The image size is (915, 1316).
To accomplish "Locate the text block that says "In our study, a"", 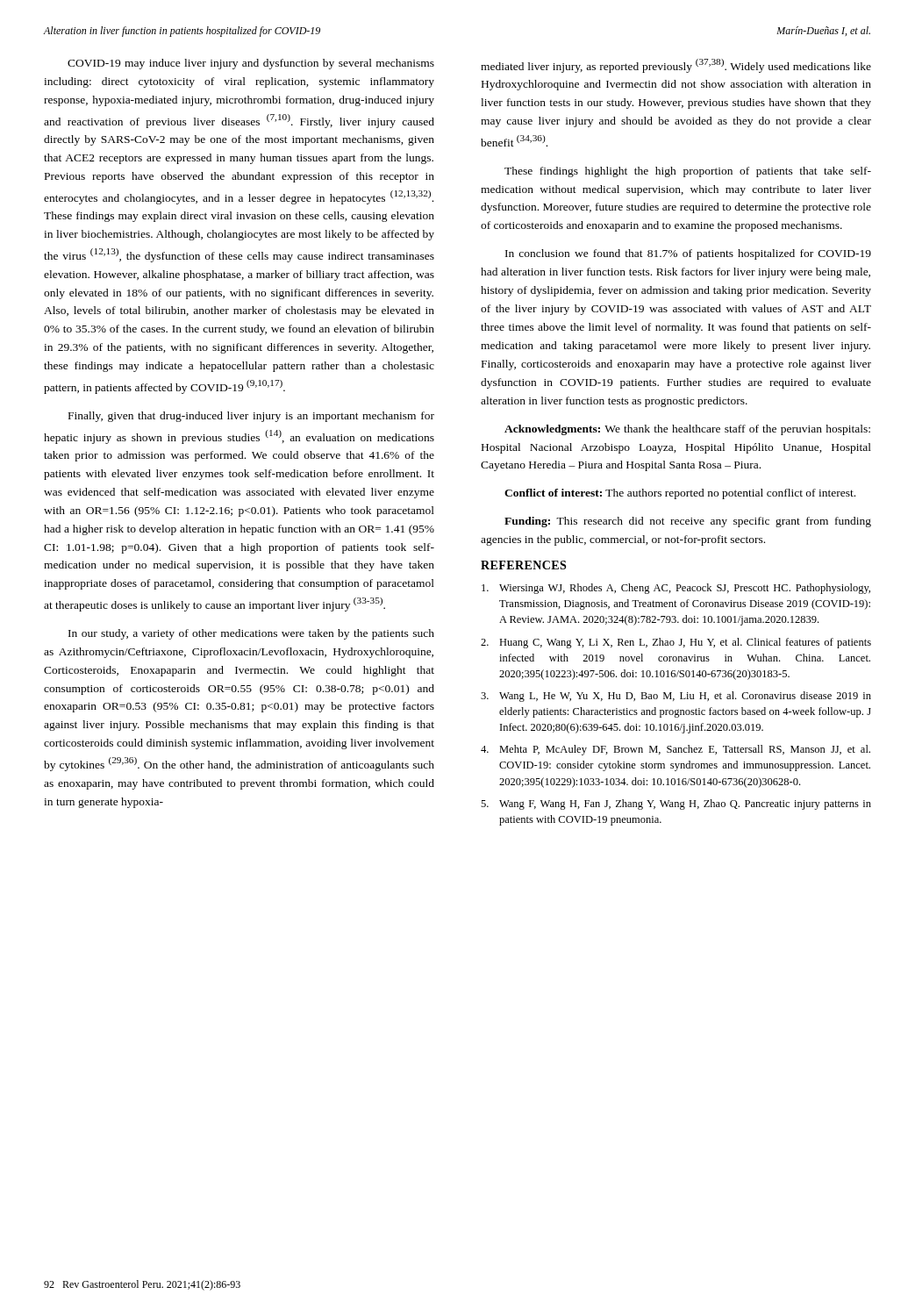I will [239, 717].
